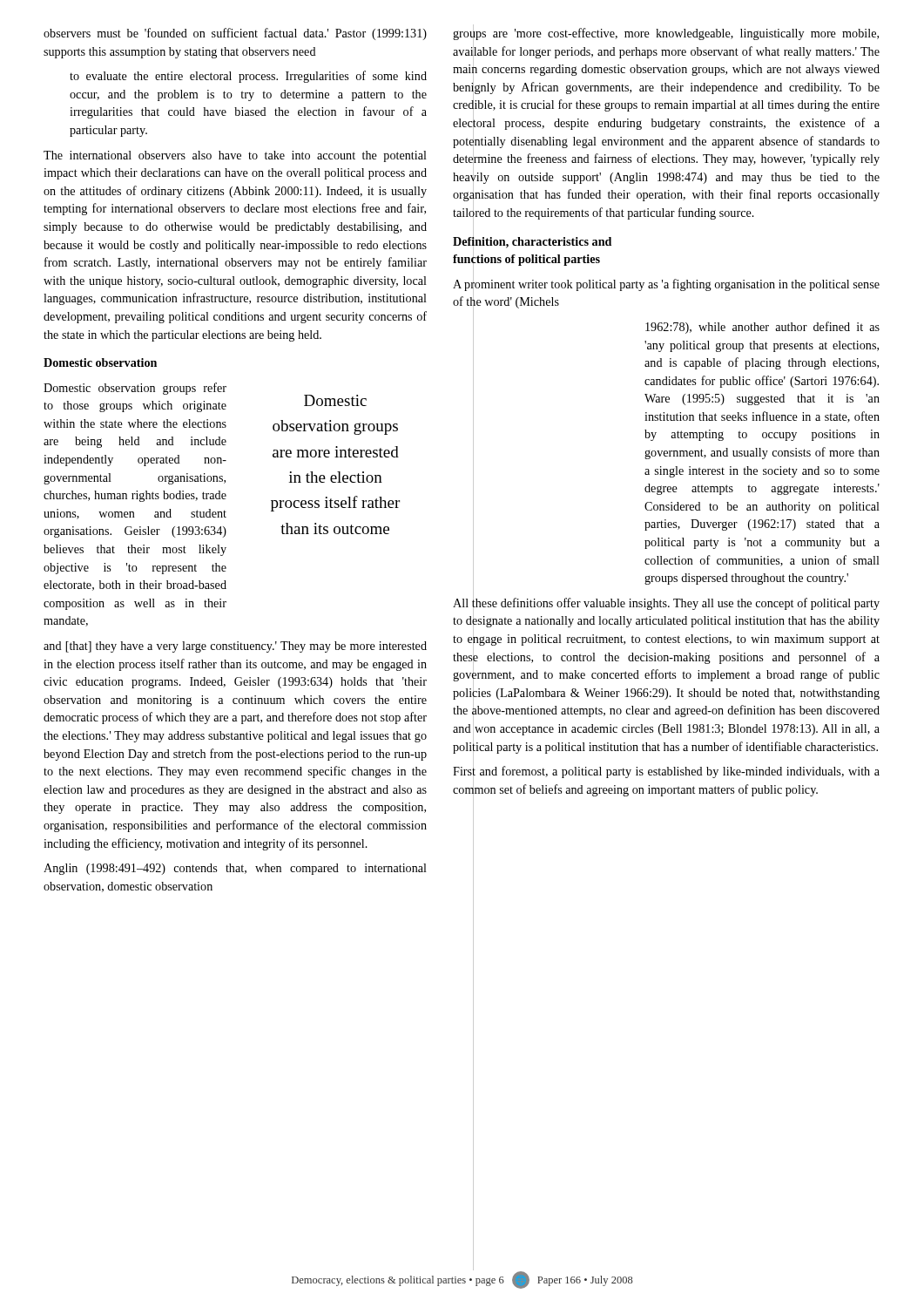
Task: Click on the passage starting "Anglin (1998:491–492) contends that, when compared to international"
Action: coord(235,877)
